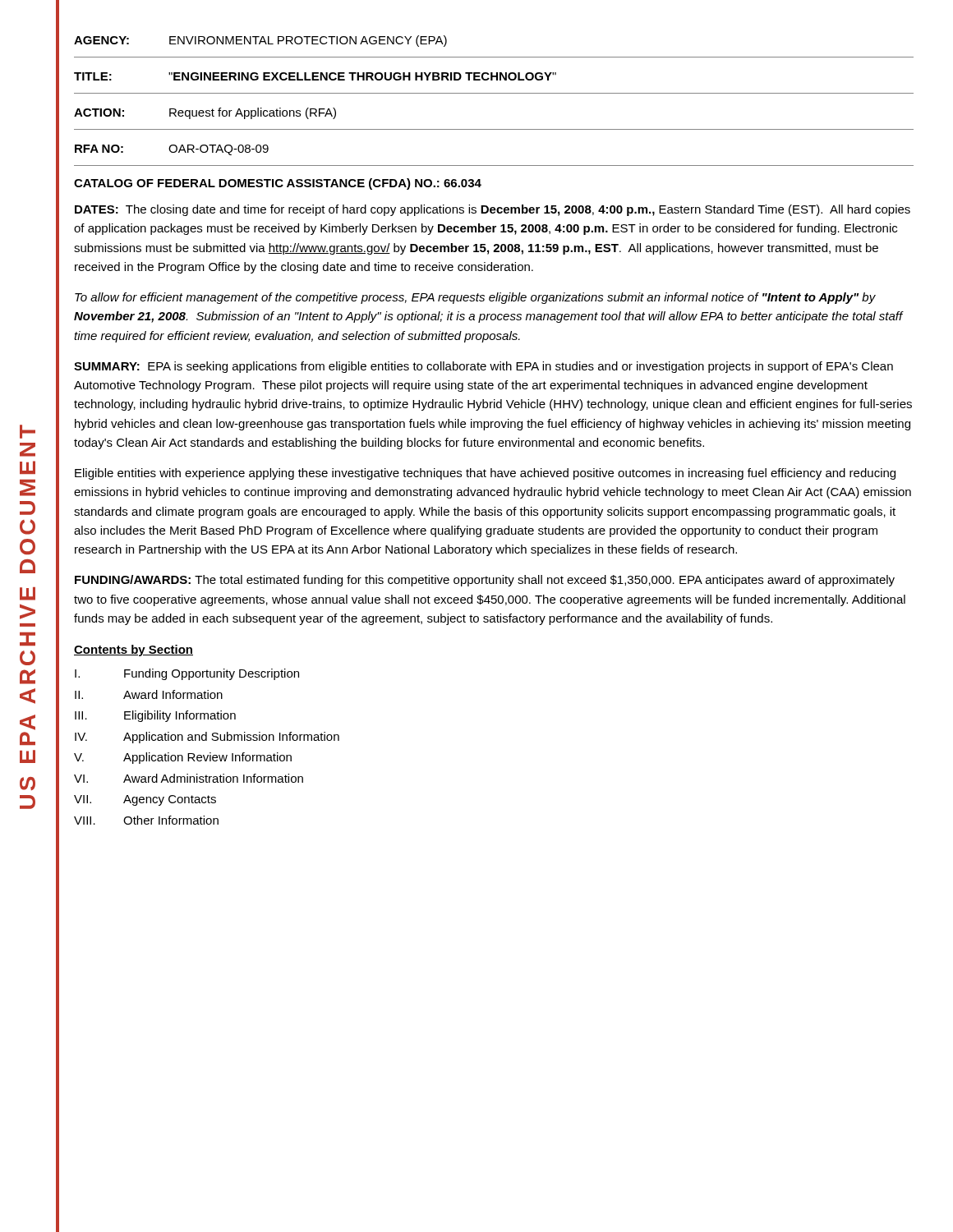Locate the title that says "TITLE: "ENGINEERING EXCELLENCE THROUGH HYBRID TECHNOLOGY""

point(494,76)
